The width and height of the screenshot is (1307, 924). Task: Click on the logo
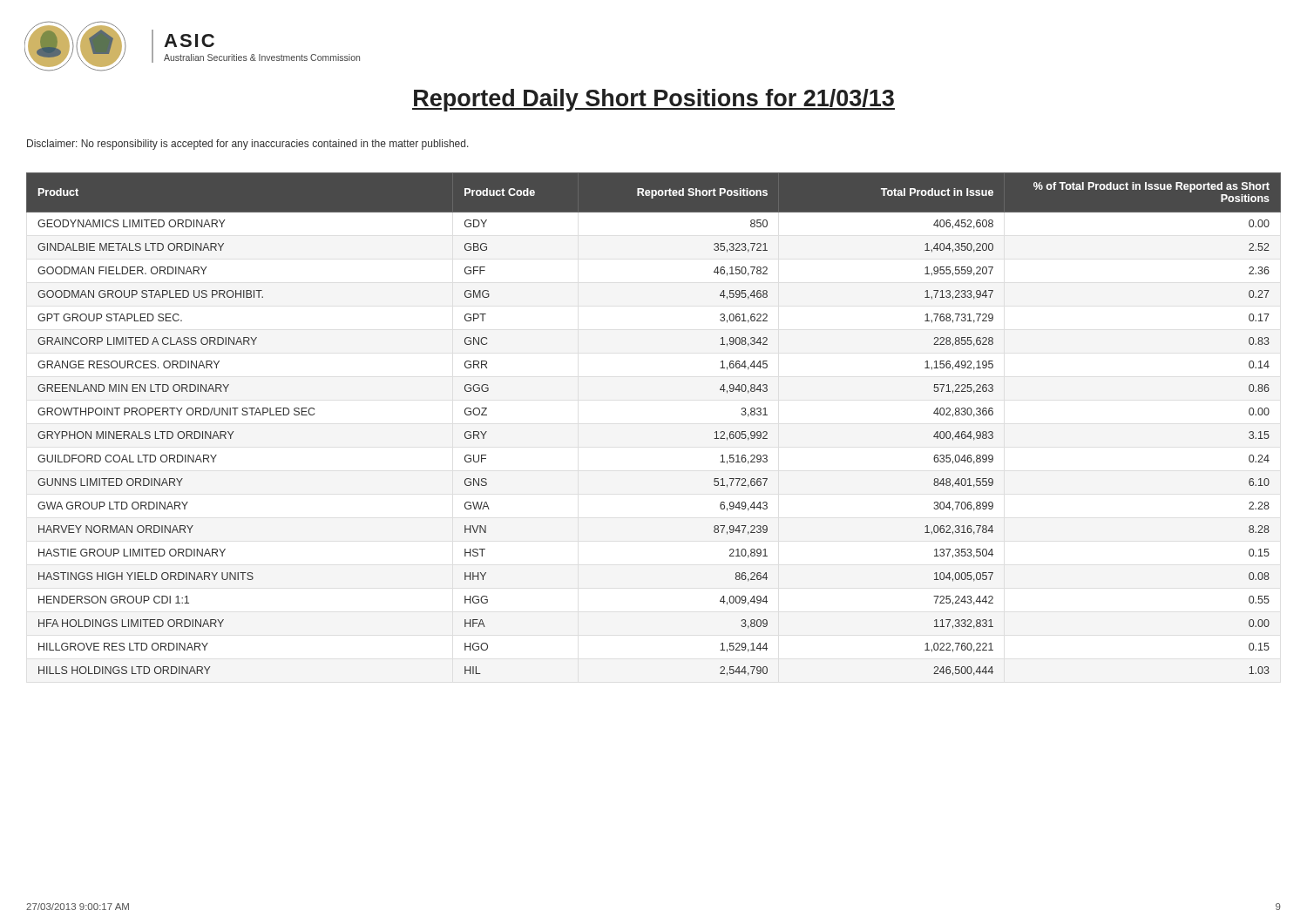[x=193, y=46]
